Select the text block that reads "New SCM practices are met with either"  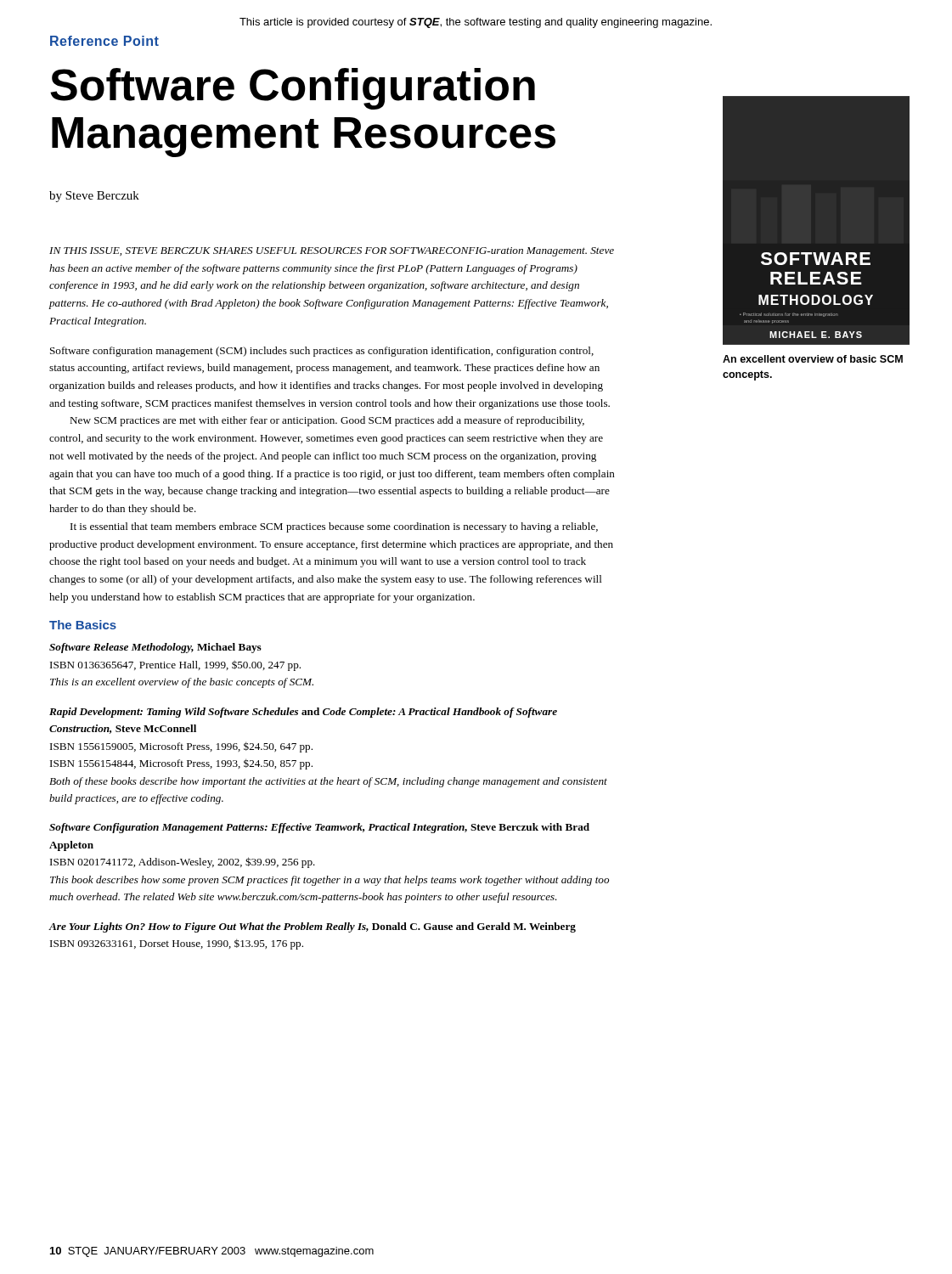(x=332, y=464)
